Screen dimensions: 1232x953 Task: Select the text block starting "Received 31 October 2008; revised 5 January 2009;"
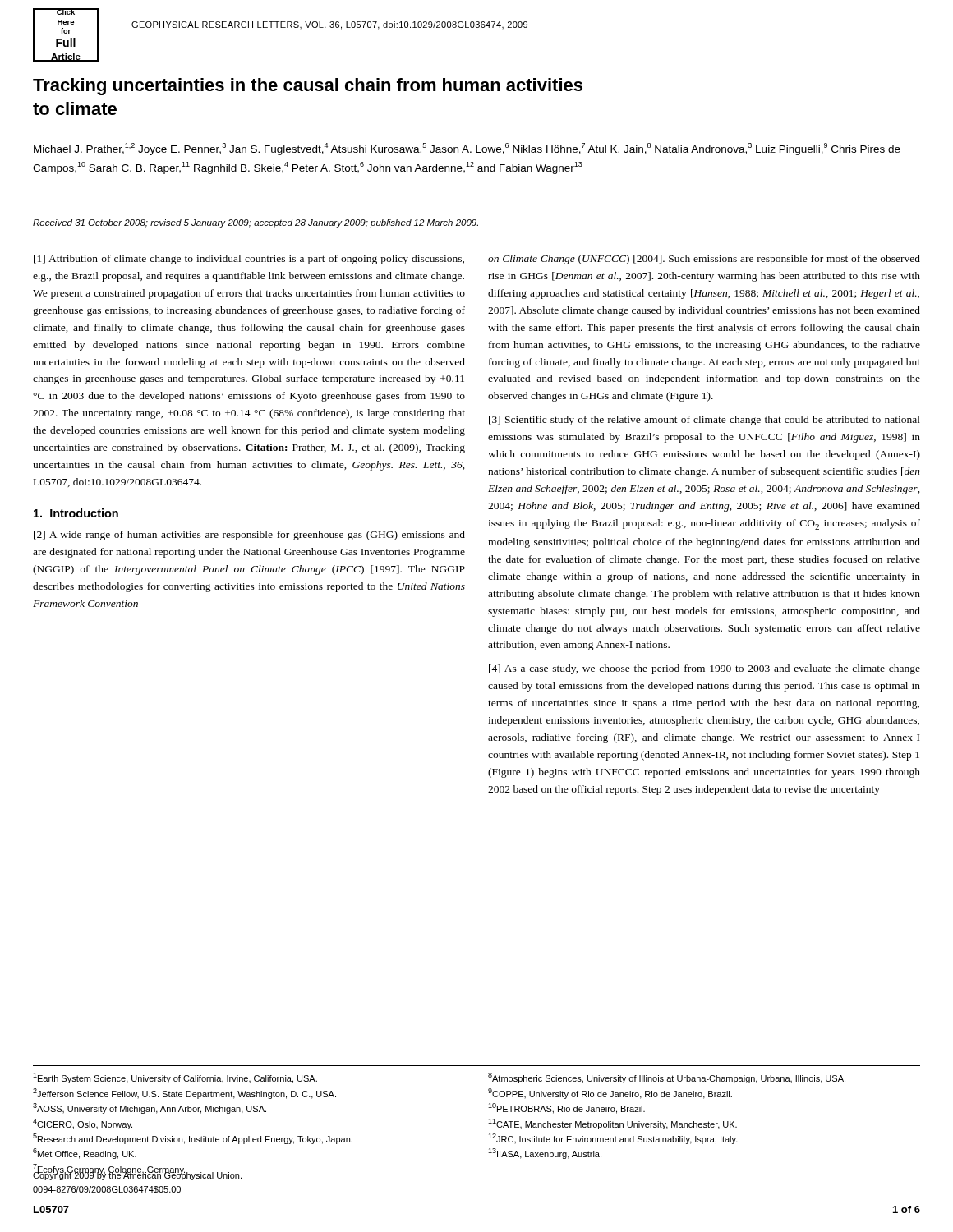coord(256,223)
